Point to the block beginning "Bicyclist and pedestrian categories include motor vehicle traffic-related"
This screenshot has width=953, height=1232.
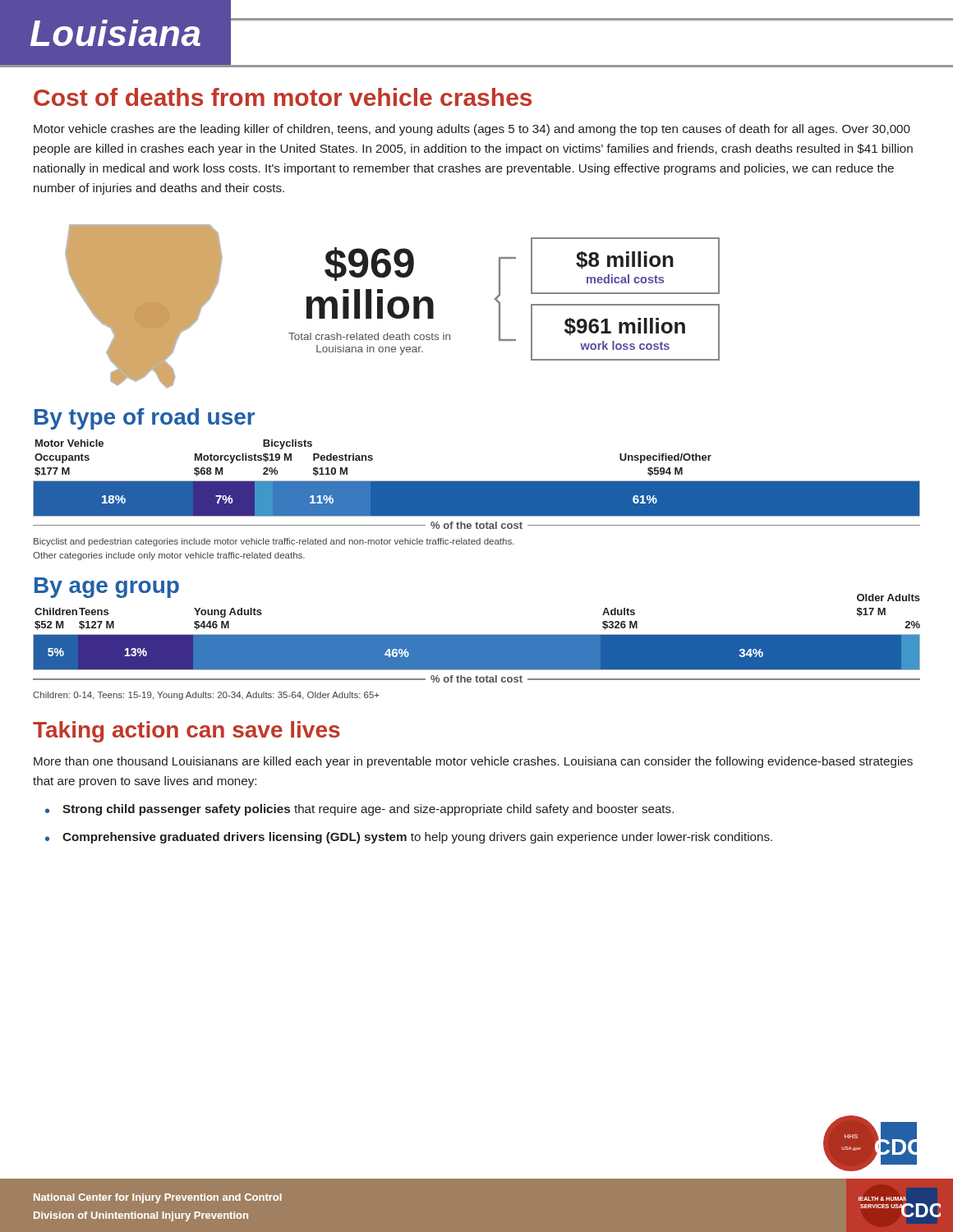click(x=274, y=548)
